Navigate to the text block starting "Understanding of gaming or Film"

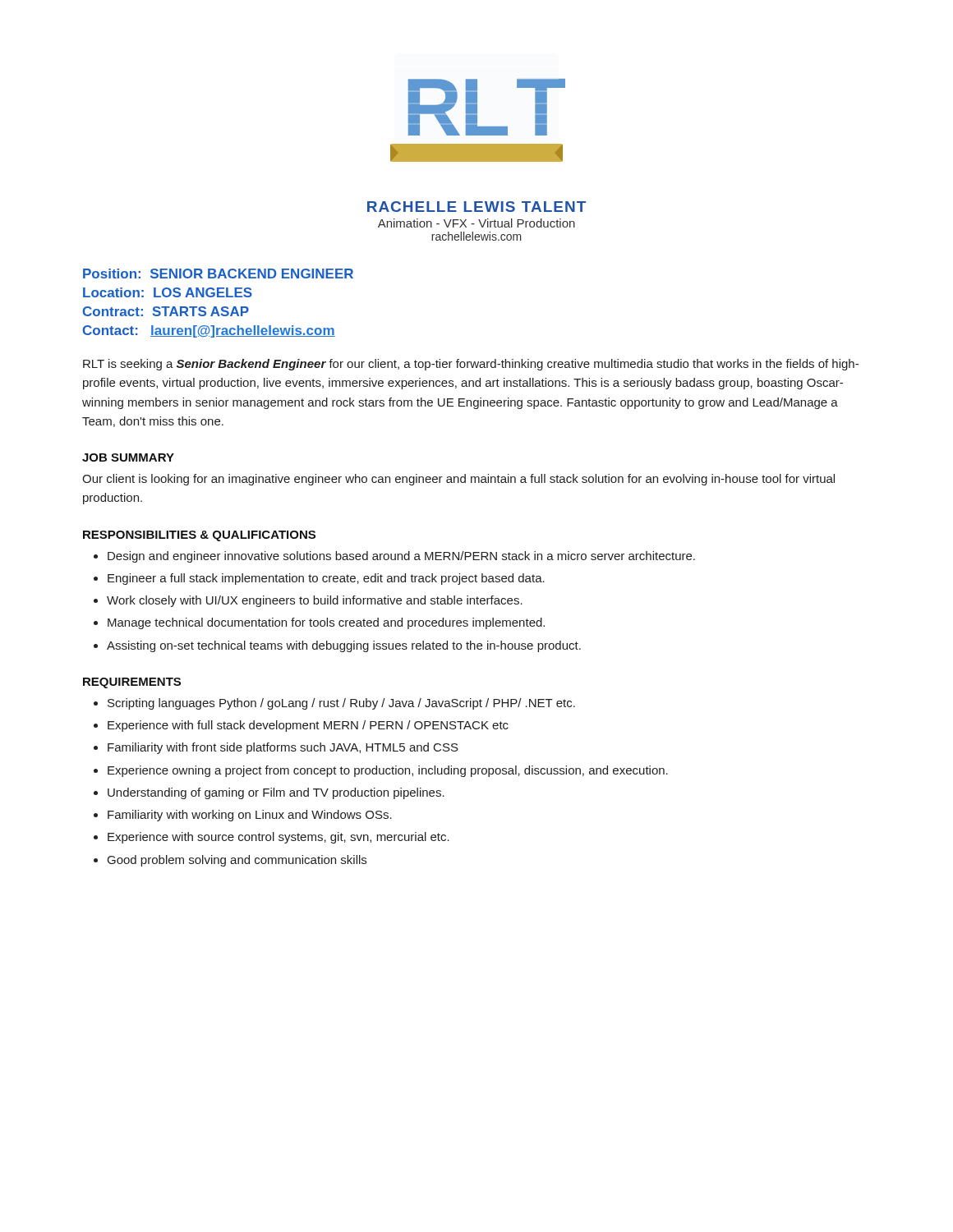[276, 792]
